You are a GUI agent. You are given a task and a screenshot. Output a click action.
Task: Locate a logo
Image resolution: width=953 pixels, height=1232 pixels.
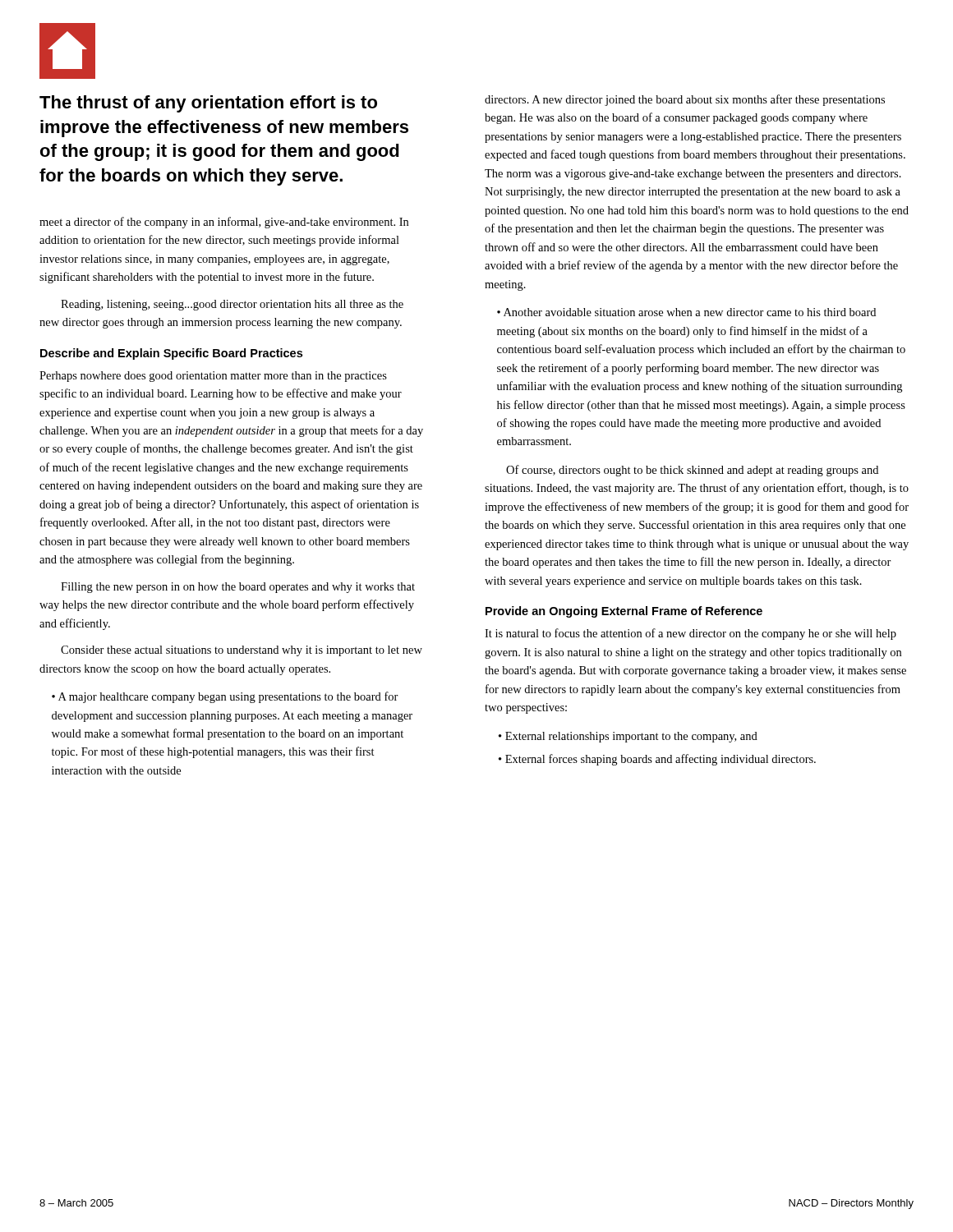(67, 51)
